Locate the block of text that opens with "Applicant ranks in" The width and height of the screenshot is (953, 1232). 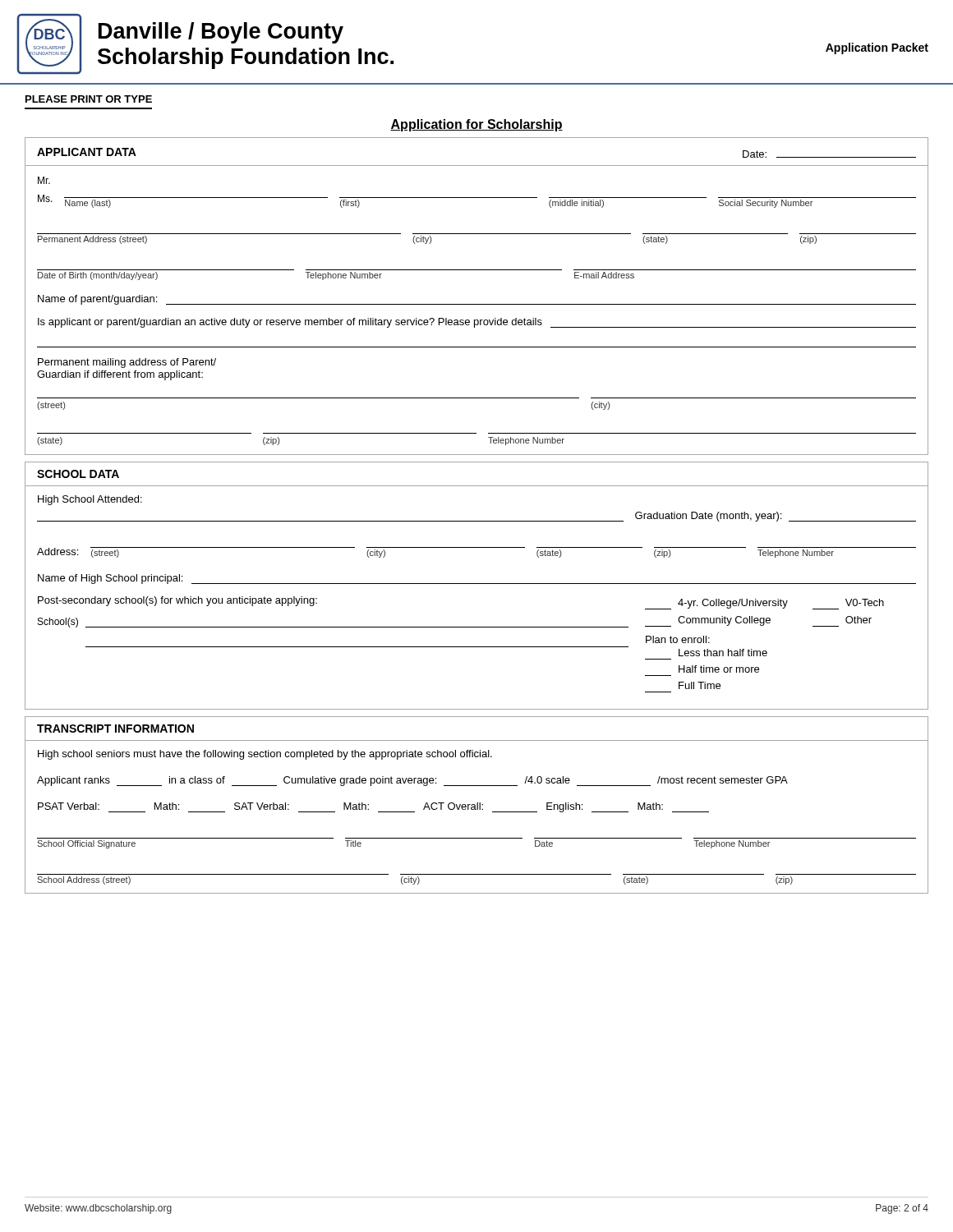click(x=412, y=779)
